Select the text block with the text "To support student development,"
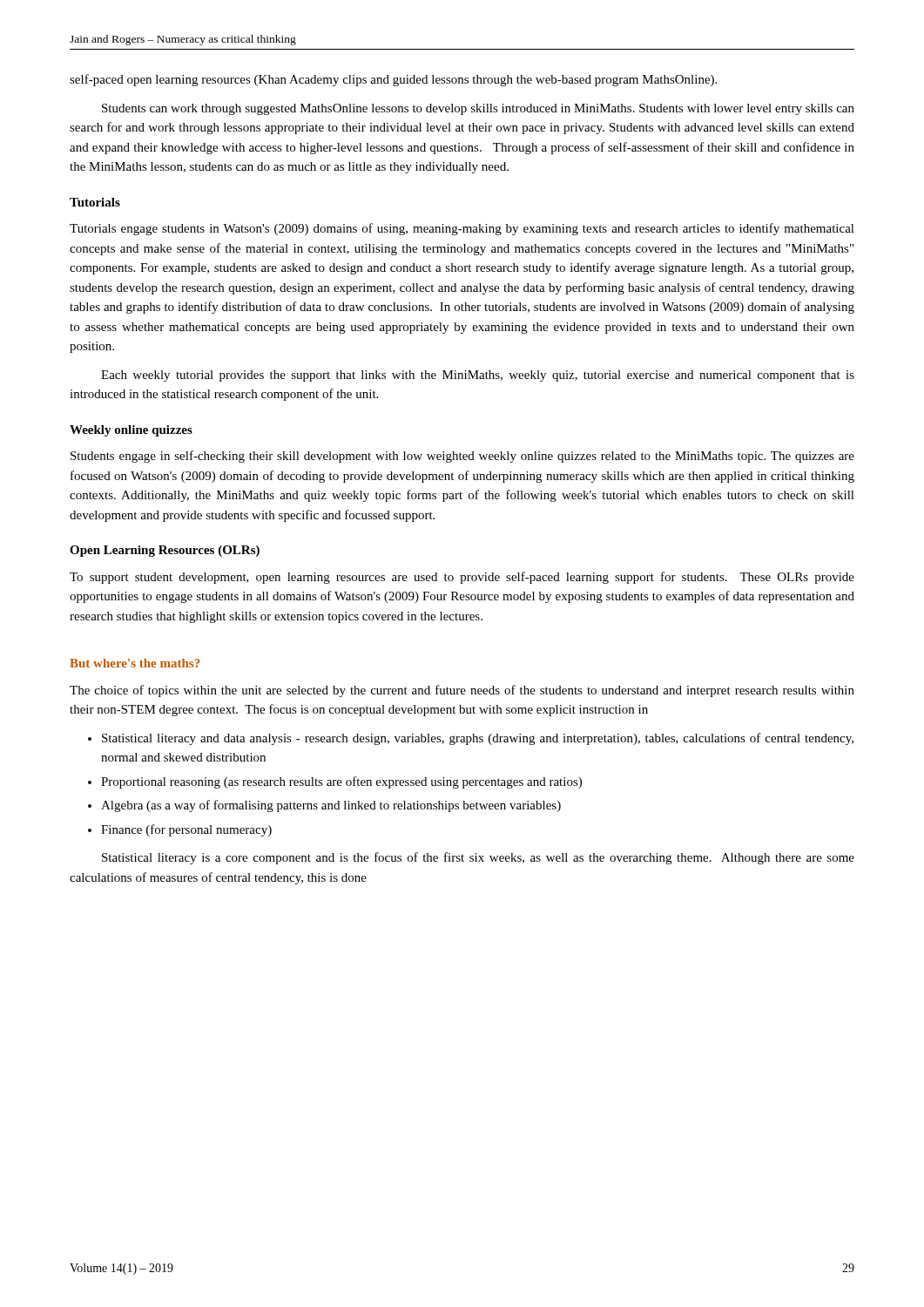The height and width of the screenshot is (1307, 924). pyautogui.click(x=462, y=596)
